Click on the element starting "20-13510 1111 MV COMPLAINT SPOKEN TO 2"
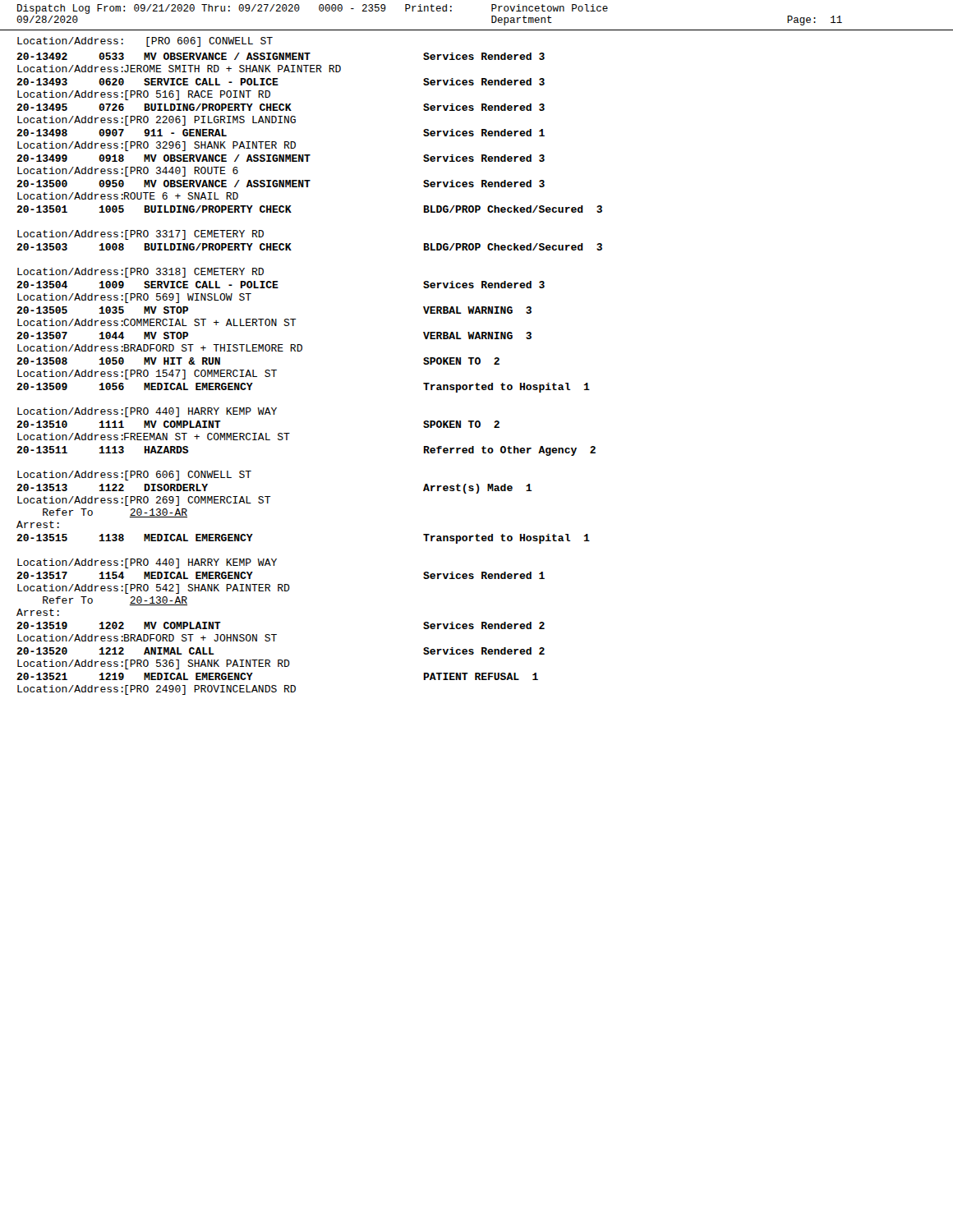The height and width of the screenshot is (1232, 953). 476,431
